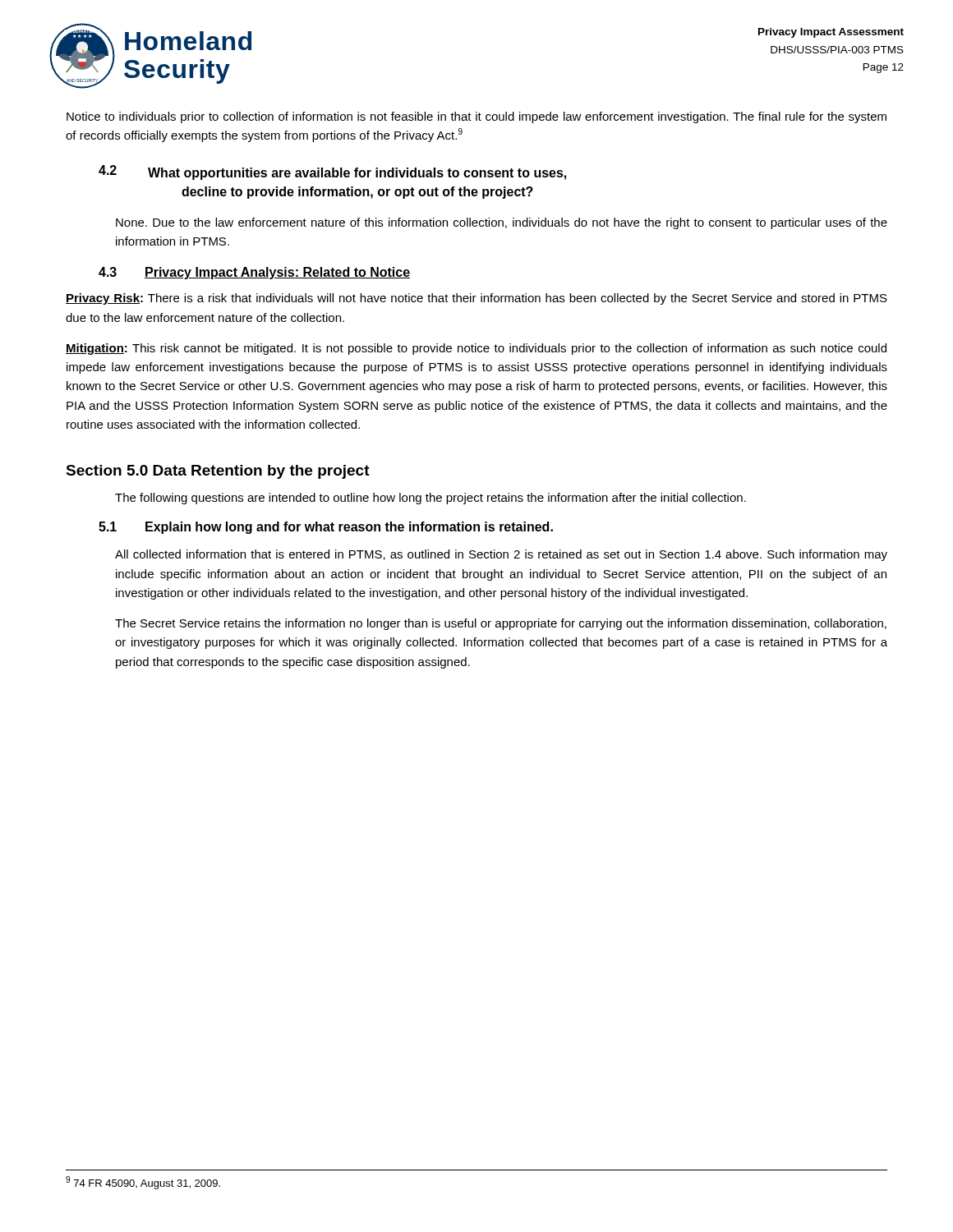Locate the element starting "5.1 Explain how long and for what reason"
The image size is (953, 1232).
[x=326, y=528]
